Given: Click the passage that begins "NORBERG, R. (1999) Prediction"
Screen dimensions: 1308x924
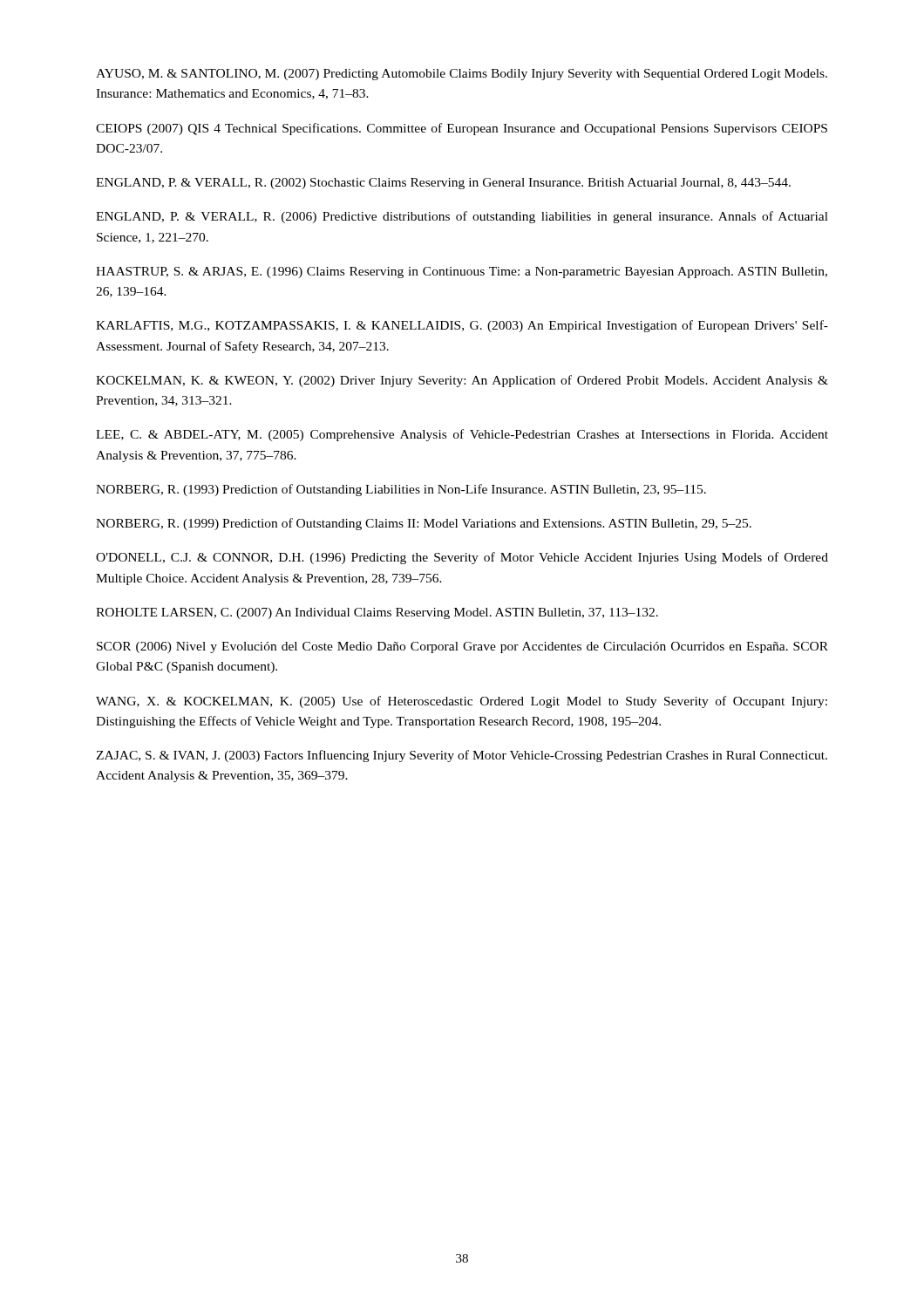Looking at the screenshot, I should point(424,523).
